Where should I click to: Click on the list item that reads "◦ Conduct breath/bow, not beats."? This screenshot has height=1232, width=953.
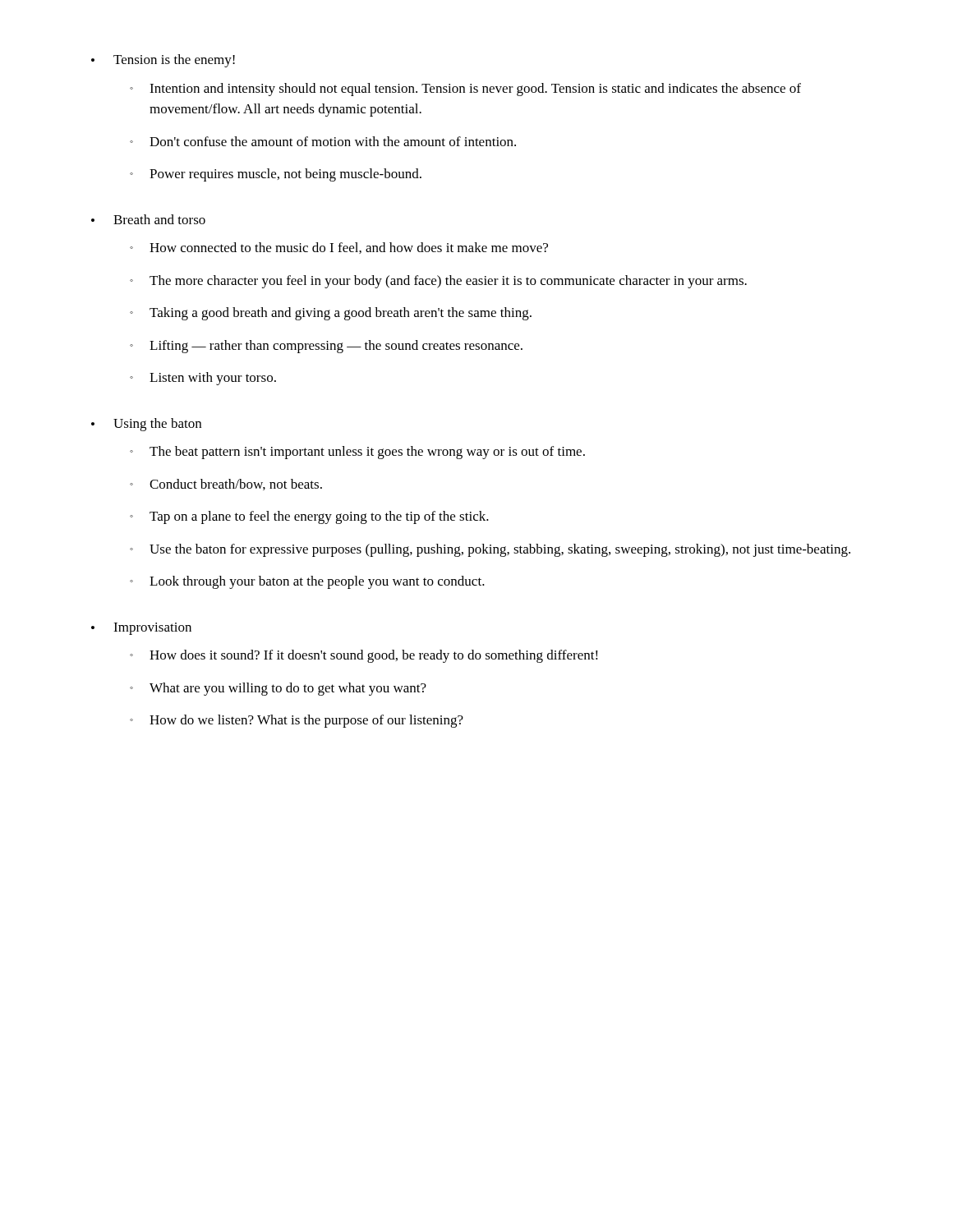pyautogui.click(x=226, y=484)
